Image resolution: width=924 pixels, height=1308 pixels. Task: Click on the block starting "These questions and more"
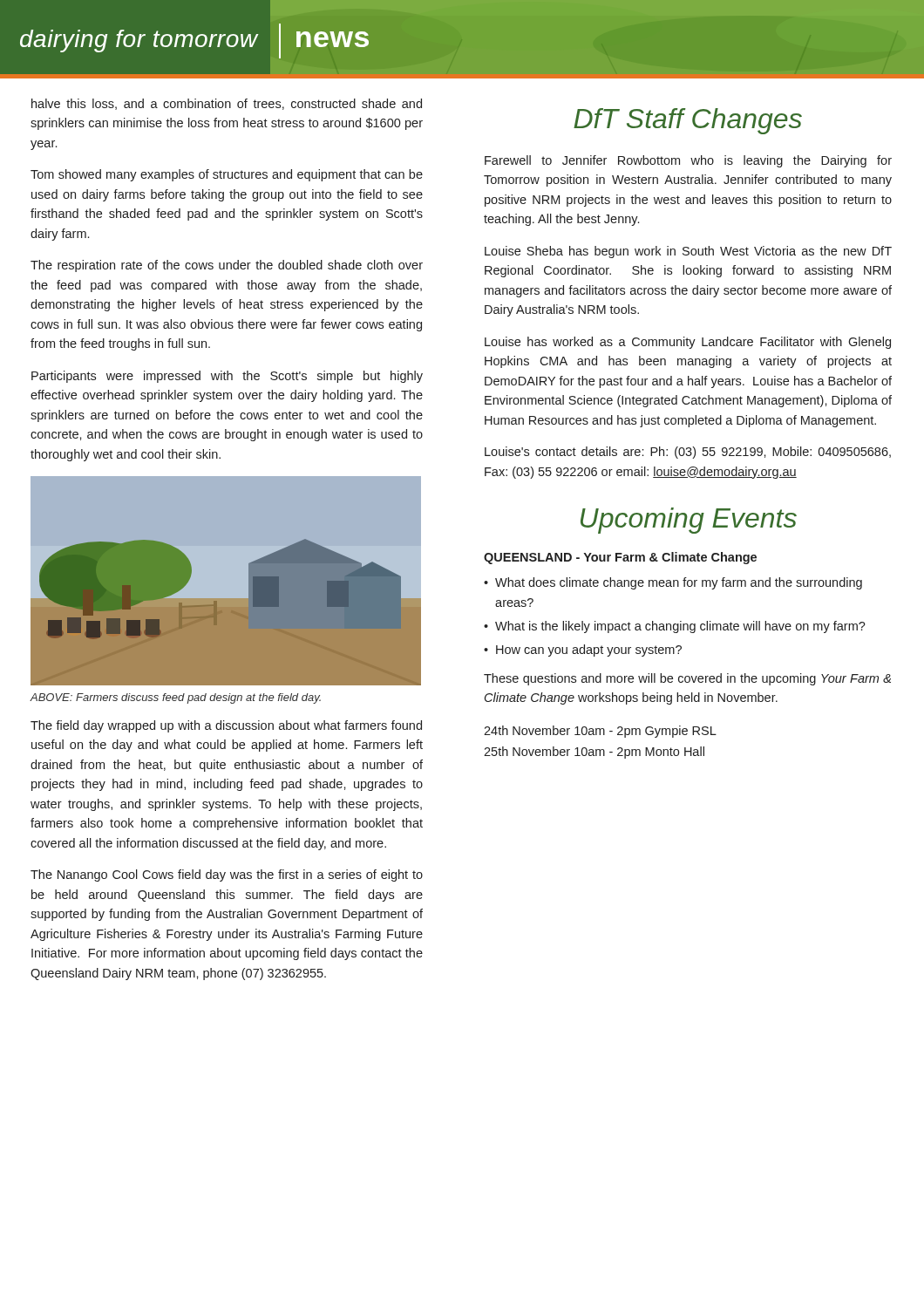point(688,688)
